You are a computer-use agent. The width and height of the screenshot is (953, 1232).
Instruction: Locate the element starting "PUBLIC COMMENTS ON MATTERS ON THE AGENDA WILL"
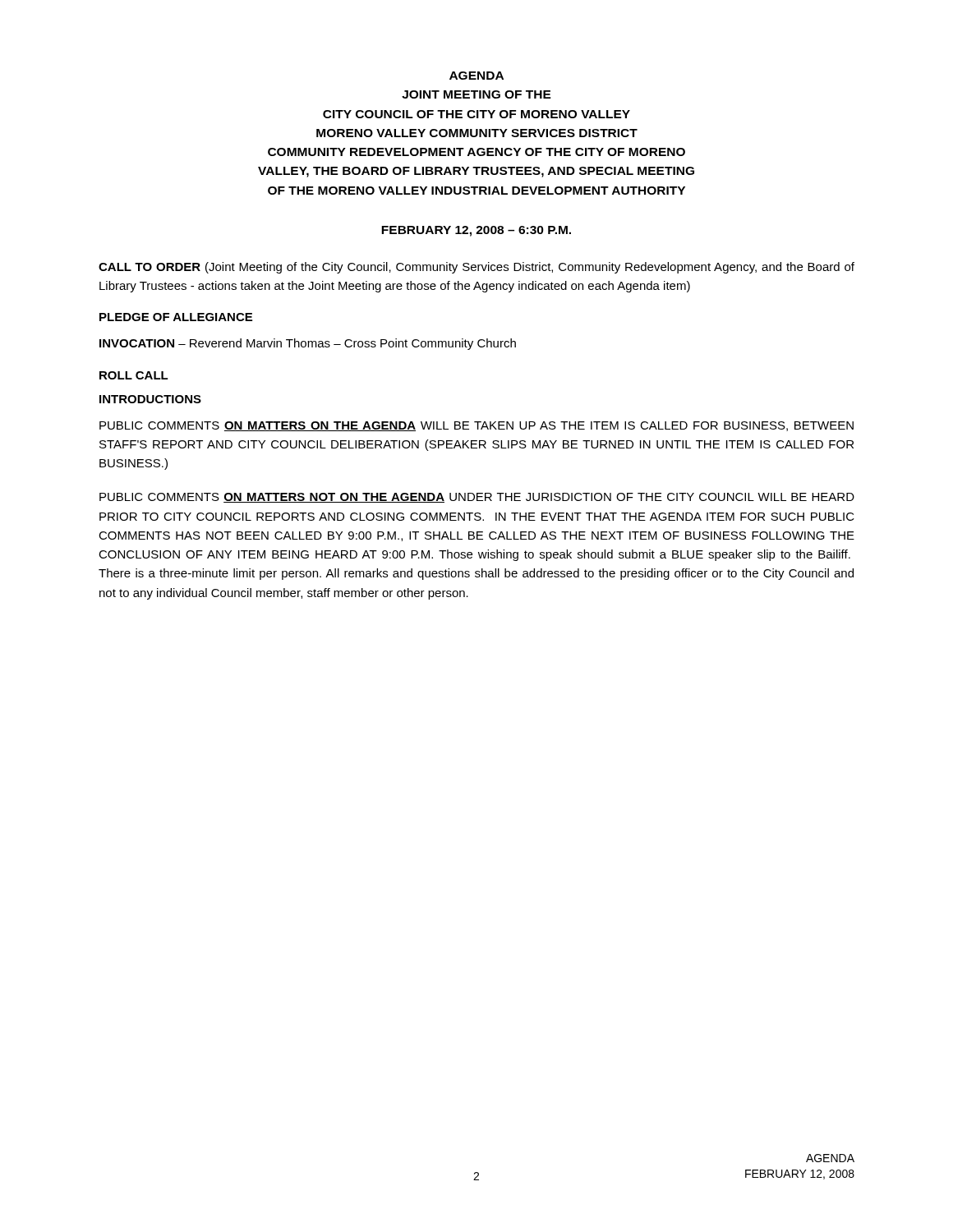click(x=476, y=444)
